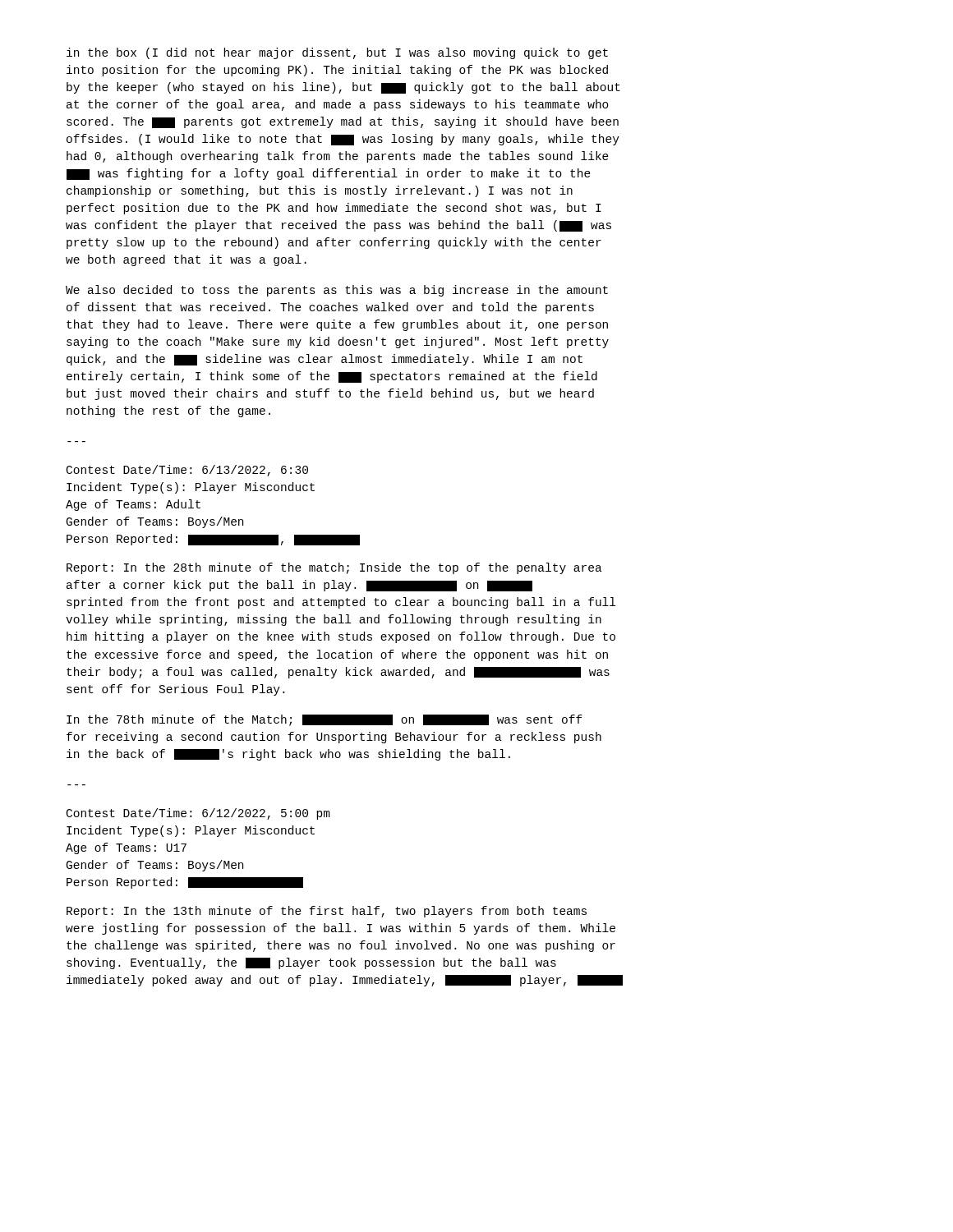Select the text block that reads "We also decided to toss"
This screenshot has height=1232, width=953.
click(x=337, y=351)
